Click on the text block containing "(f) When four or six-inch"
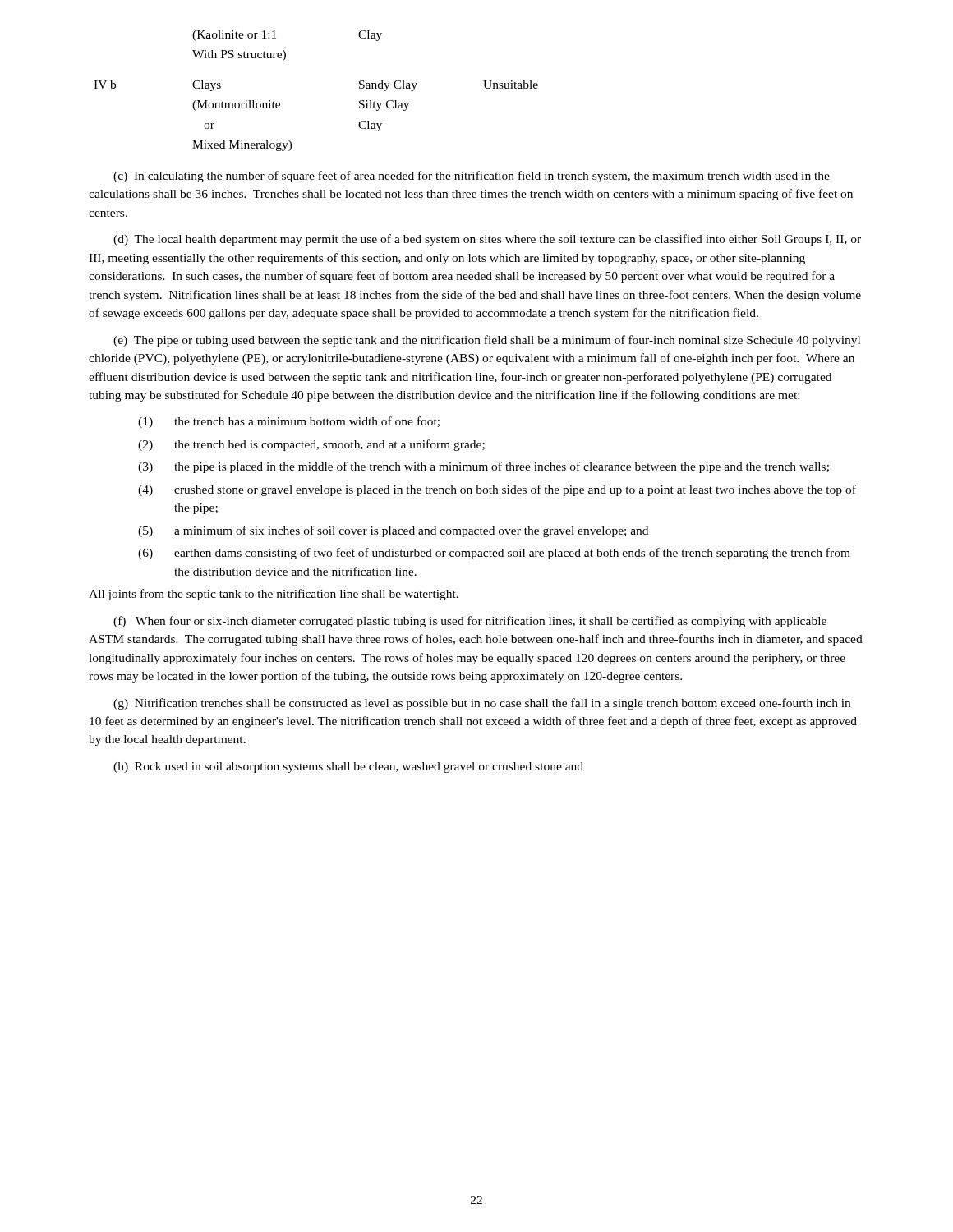 pyautogui.click(x=476, y=648)
